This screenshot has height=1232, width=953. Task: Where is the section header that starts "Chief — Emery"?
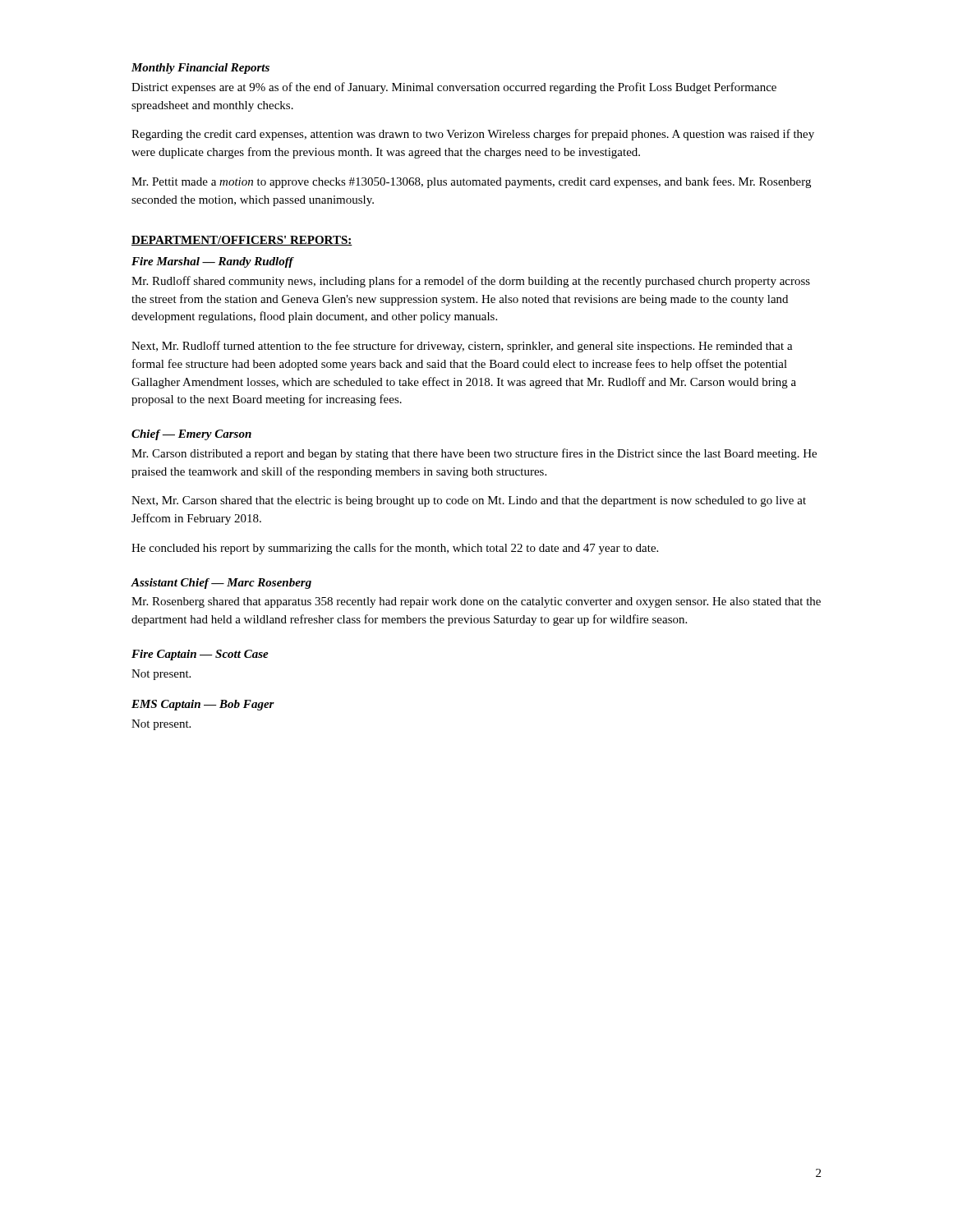[x=192, y=434]
